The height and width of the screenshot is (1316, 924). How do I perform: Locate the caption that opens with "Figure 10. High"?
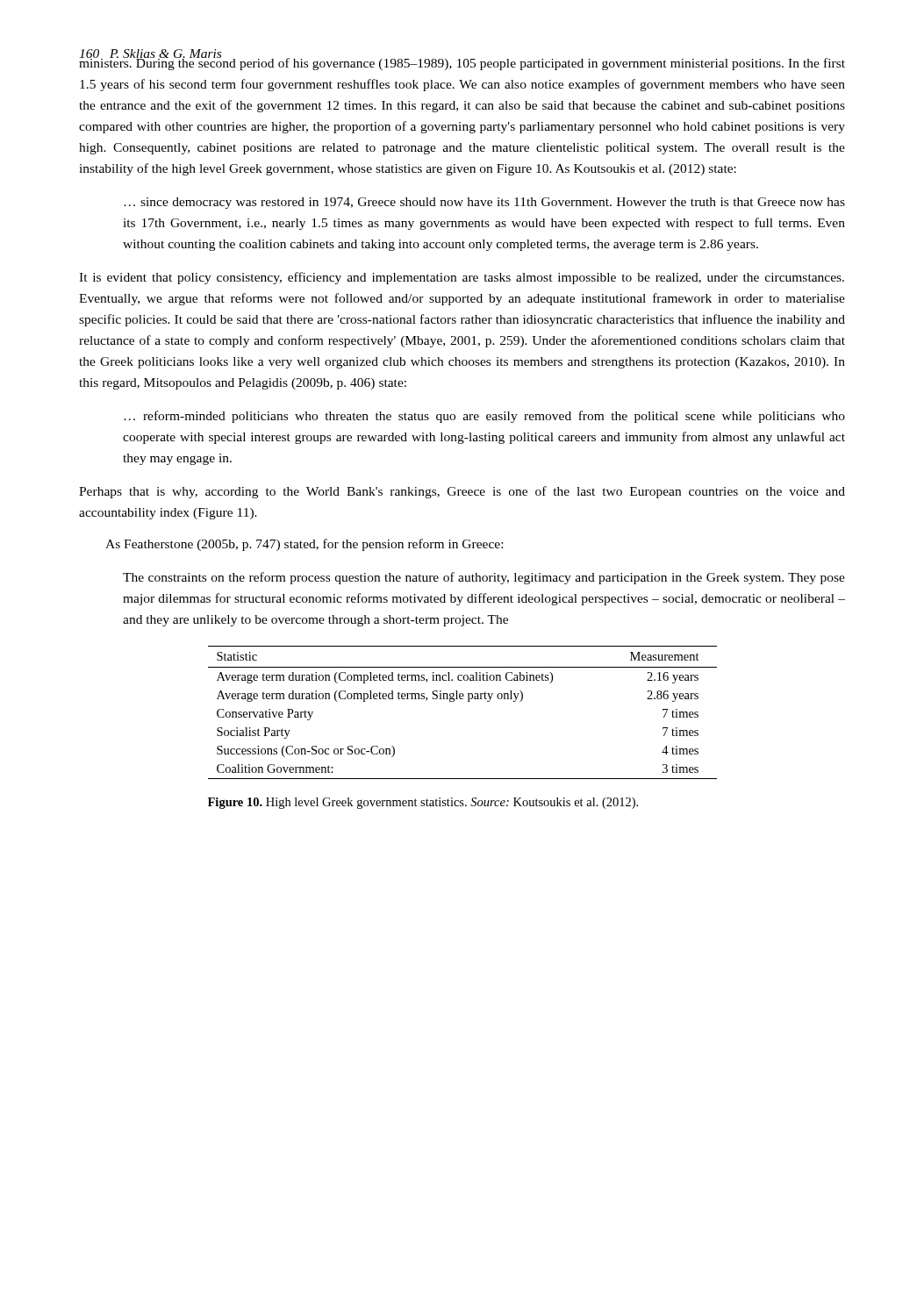click(423, 802)
